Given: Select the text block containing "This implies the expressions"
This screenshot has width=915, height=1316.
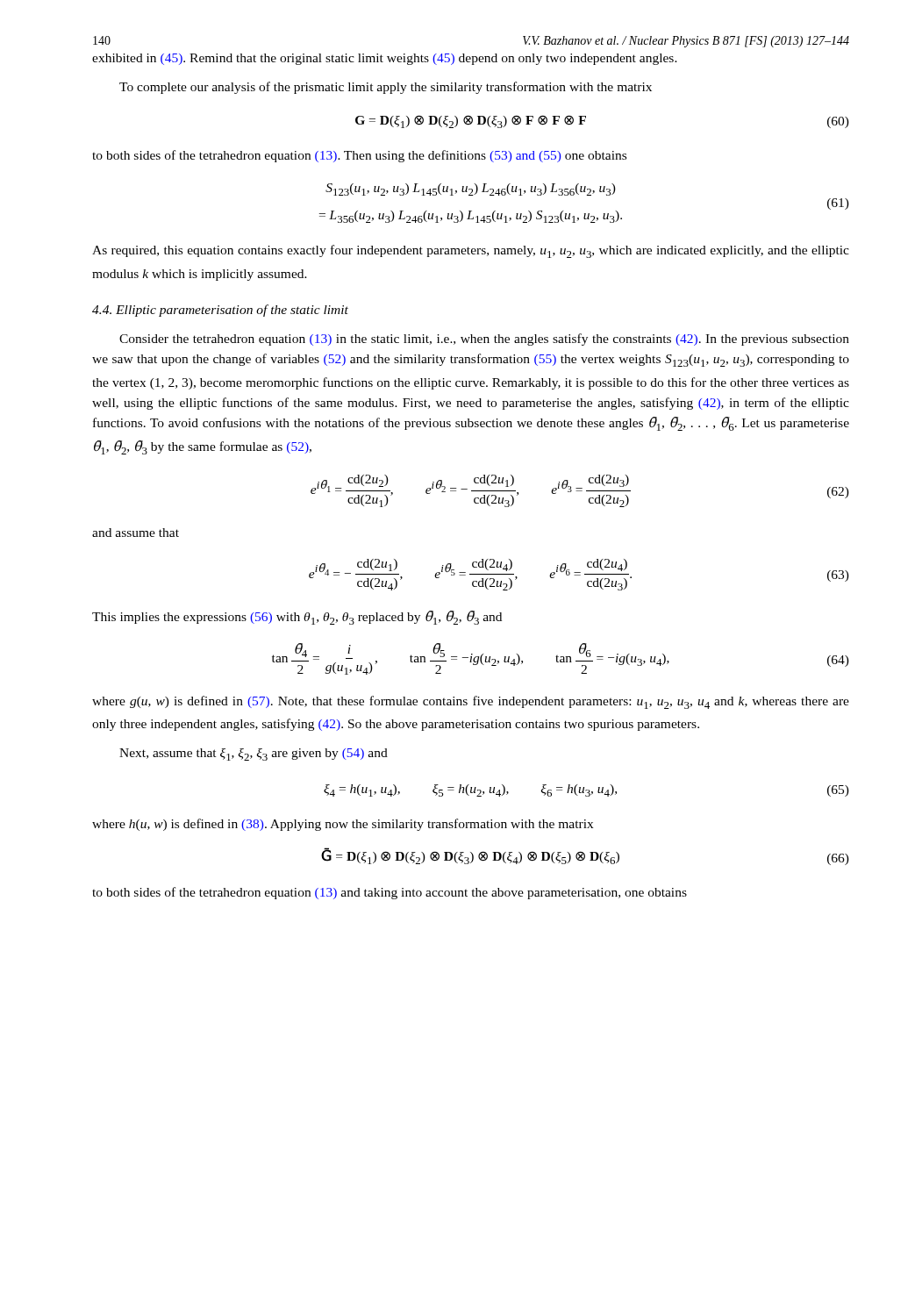Looking at the screenshot, I should pos(471,618).
